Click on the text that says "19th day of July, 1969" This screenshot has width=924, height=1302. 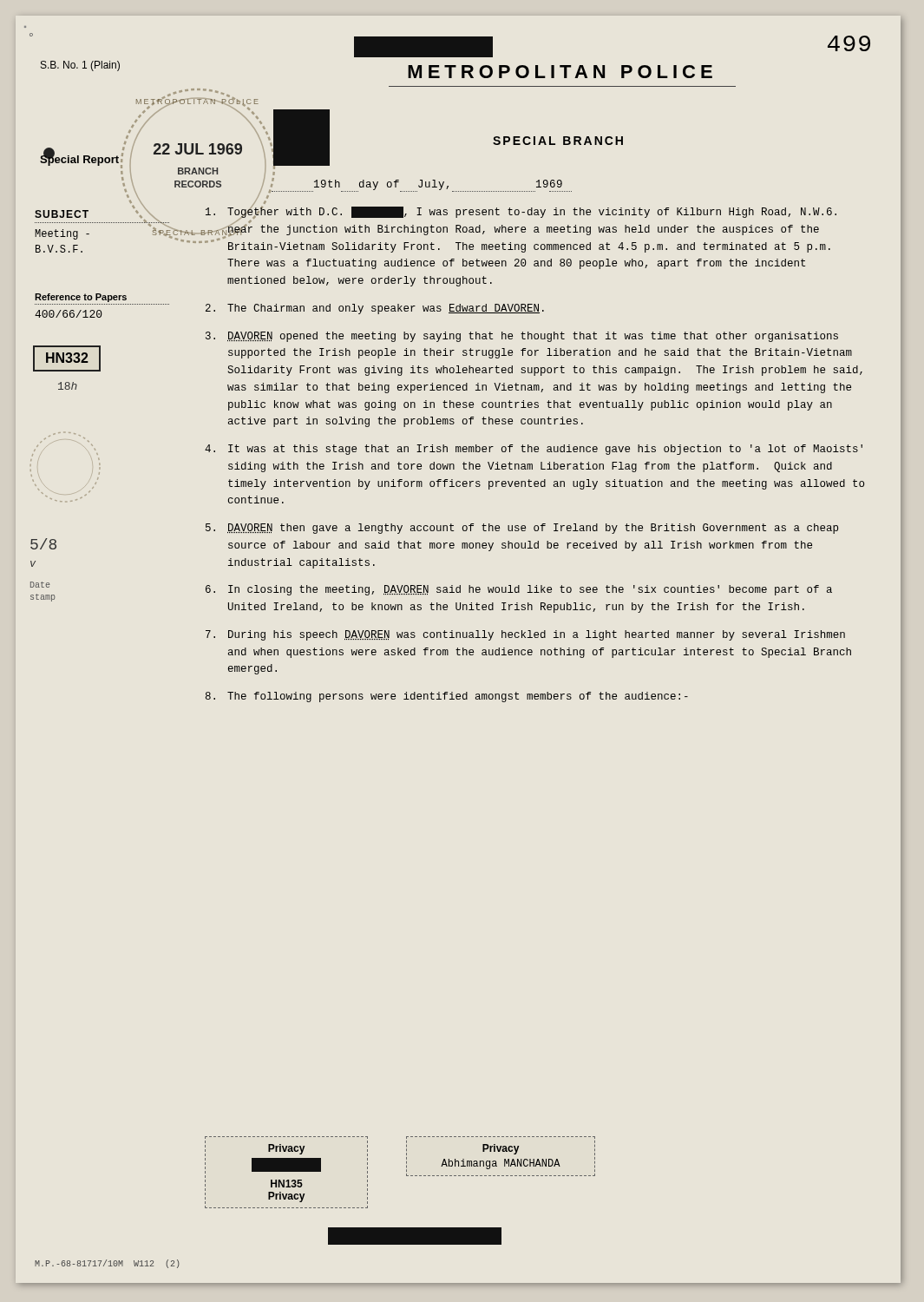[x=422, y=185]
